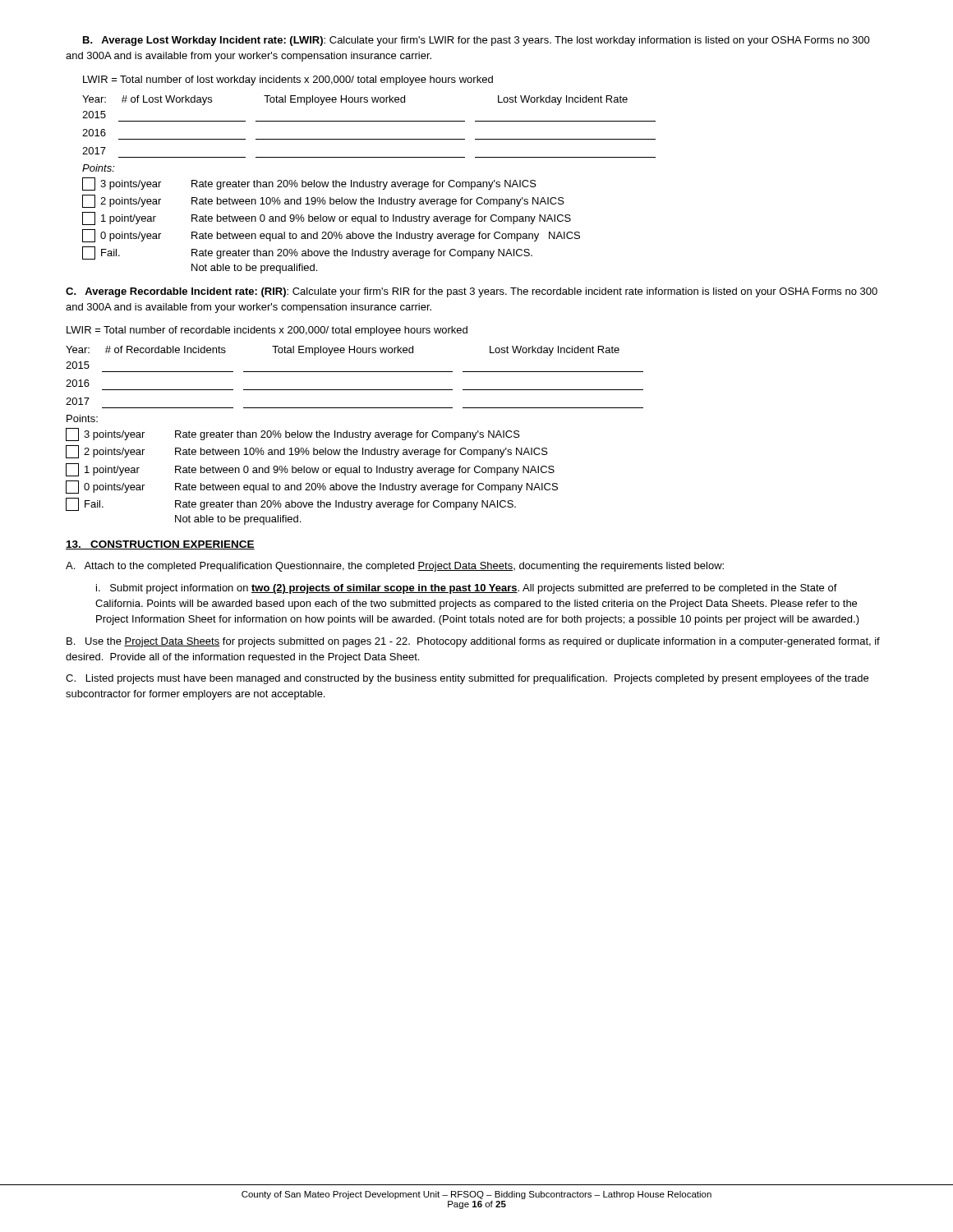Point to the element starting "C. Listed projects"

coord(467,686)
